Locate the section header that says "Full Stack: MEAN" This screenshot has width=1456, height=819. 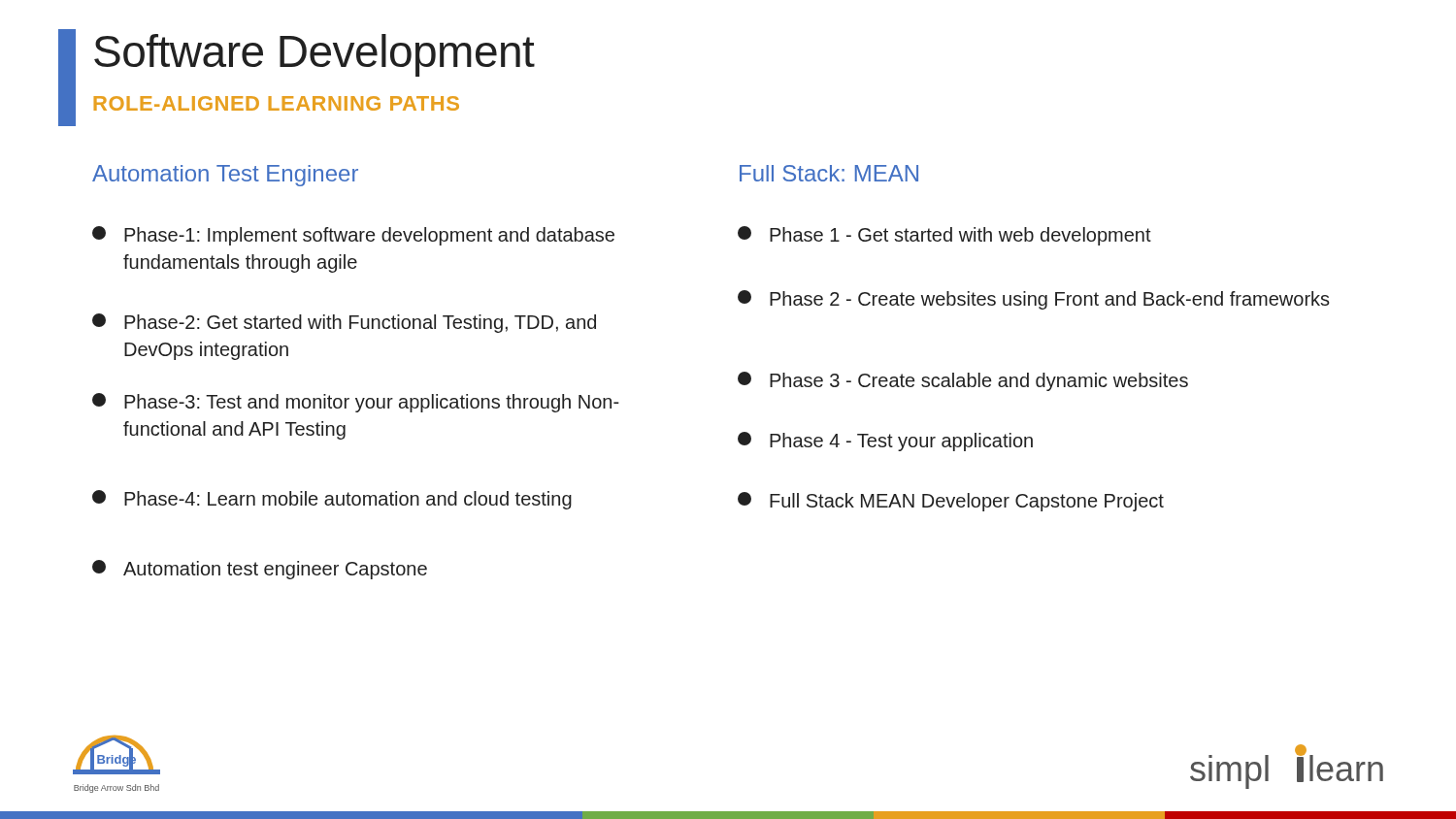[829, 173]
